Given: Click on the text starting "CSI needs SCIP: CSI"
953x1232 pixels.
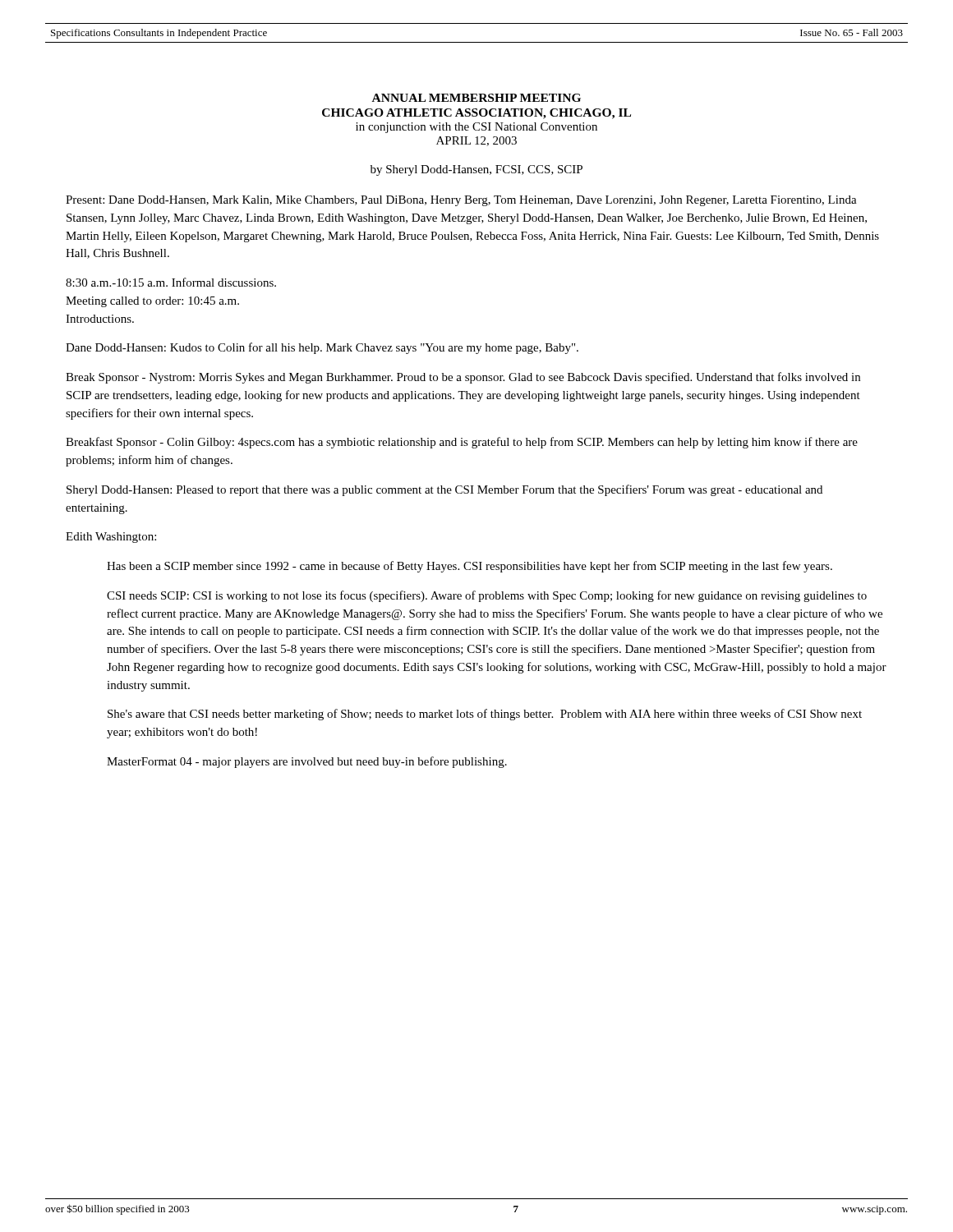Looking at the screenshot, I should (496, 640).
